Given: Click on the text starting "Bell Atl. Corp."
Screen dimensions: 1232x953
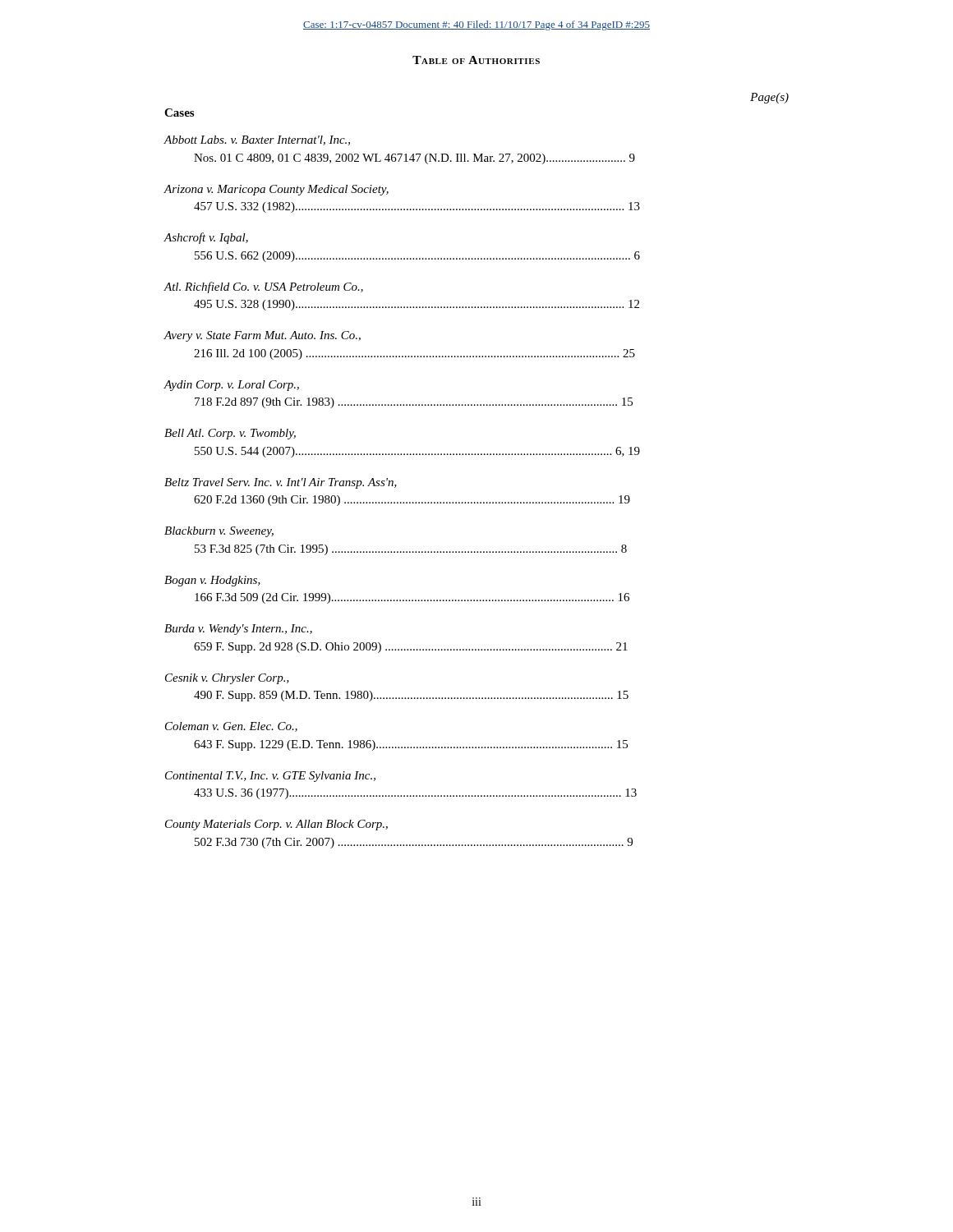Looking at the screenshot, I should (476, 443).
